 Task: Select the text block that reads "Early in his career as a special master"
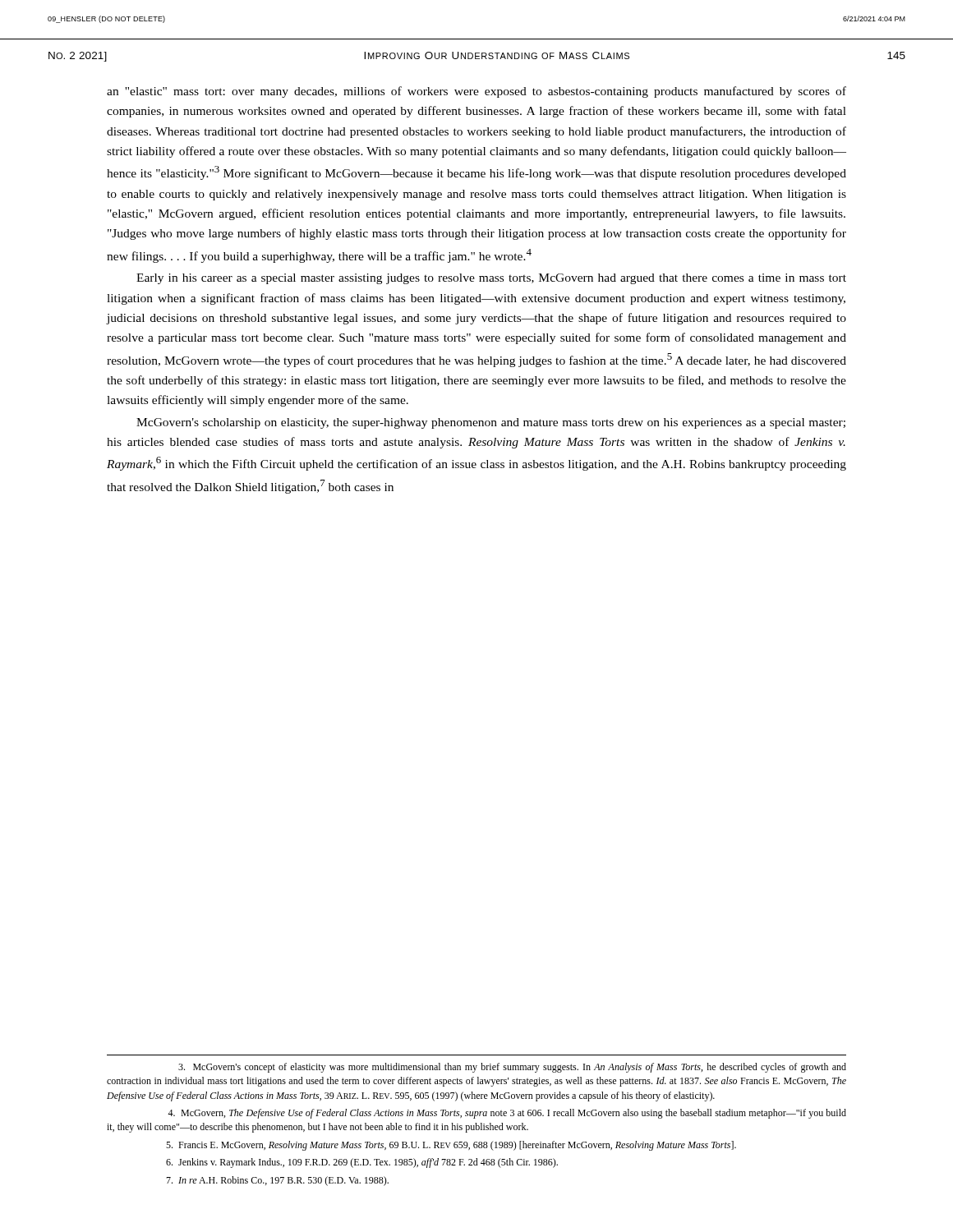(476, 339)
